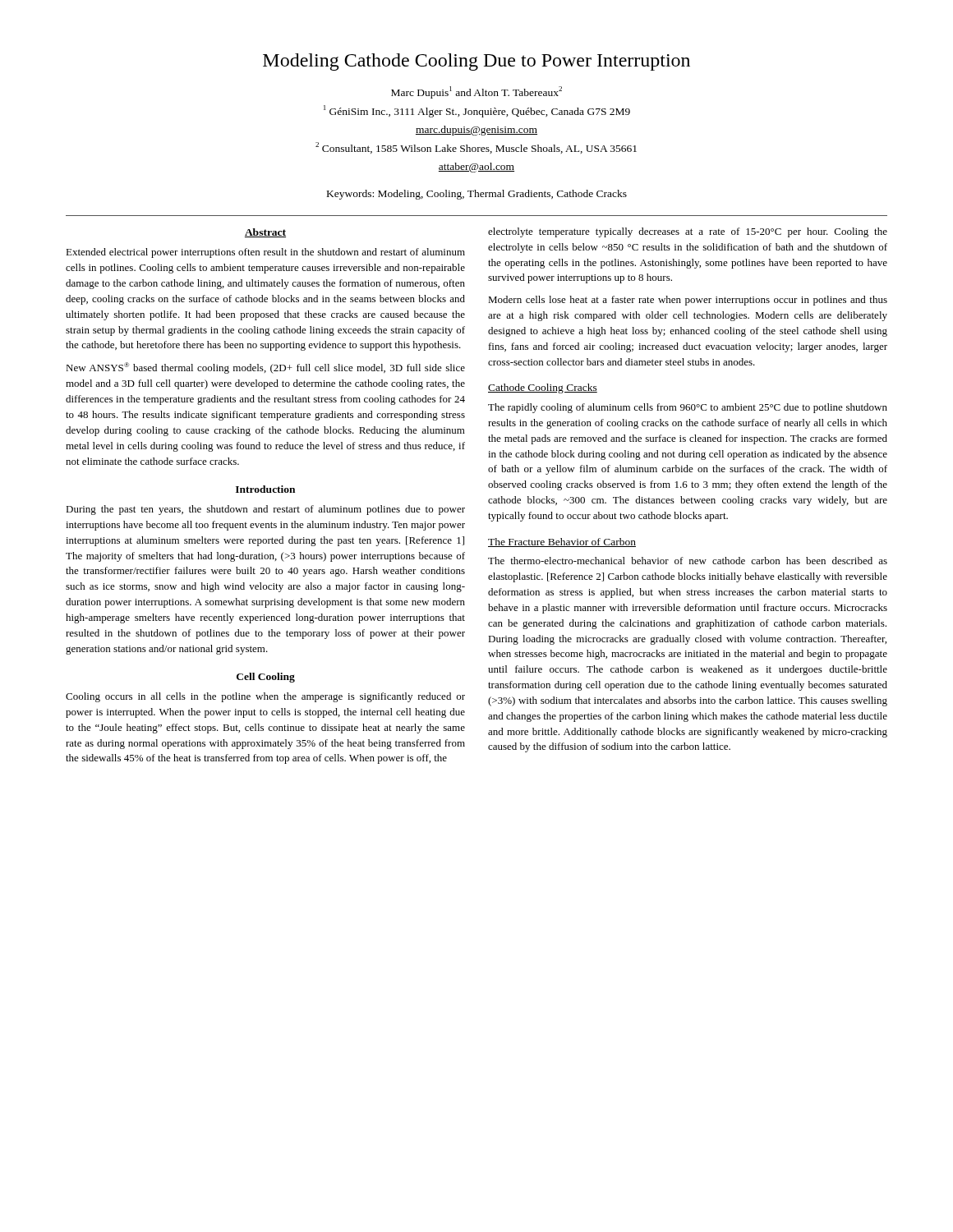Find the text block starting "Modeling Cathode Cooling Due to Power Interruption"
The image size is (953, 1232).
476,60
